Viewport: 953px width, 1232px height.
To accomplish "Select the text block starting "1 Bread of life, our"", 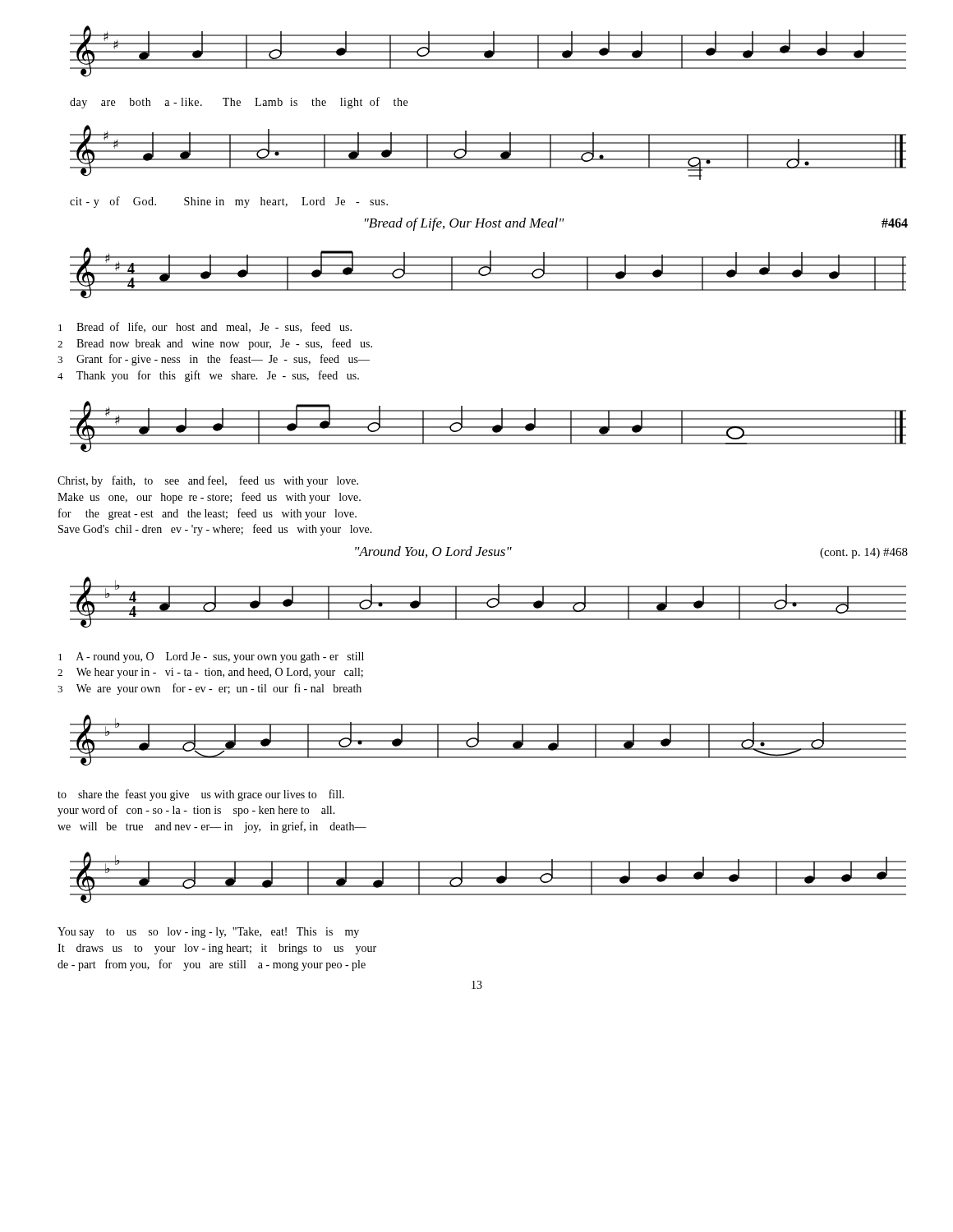I will pyautogui.click(x=205, y=327).
